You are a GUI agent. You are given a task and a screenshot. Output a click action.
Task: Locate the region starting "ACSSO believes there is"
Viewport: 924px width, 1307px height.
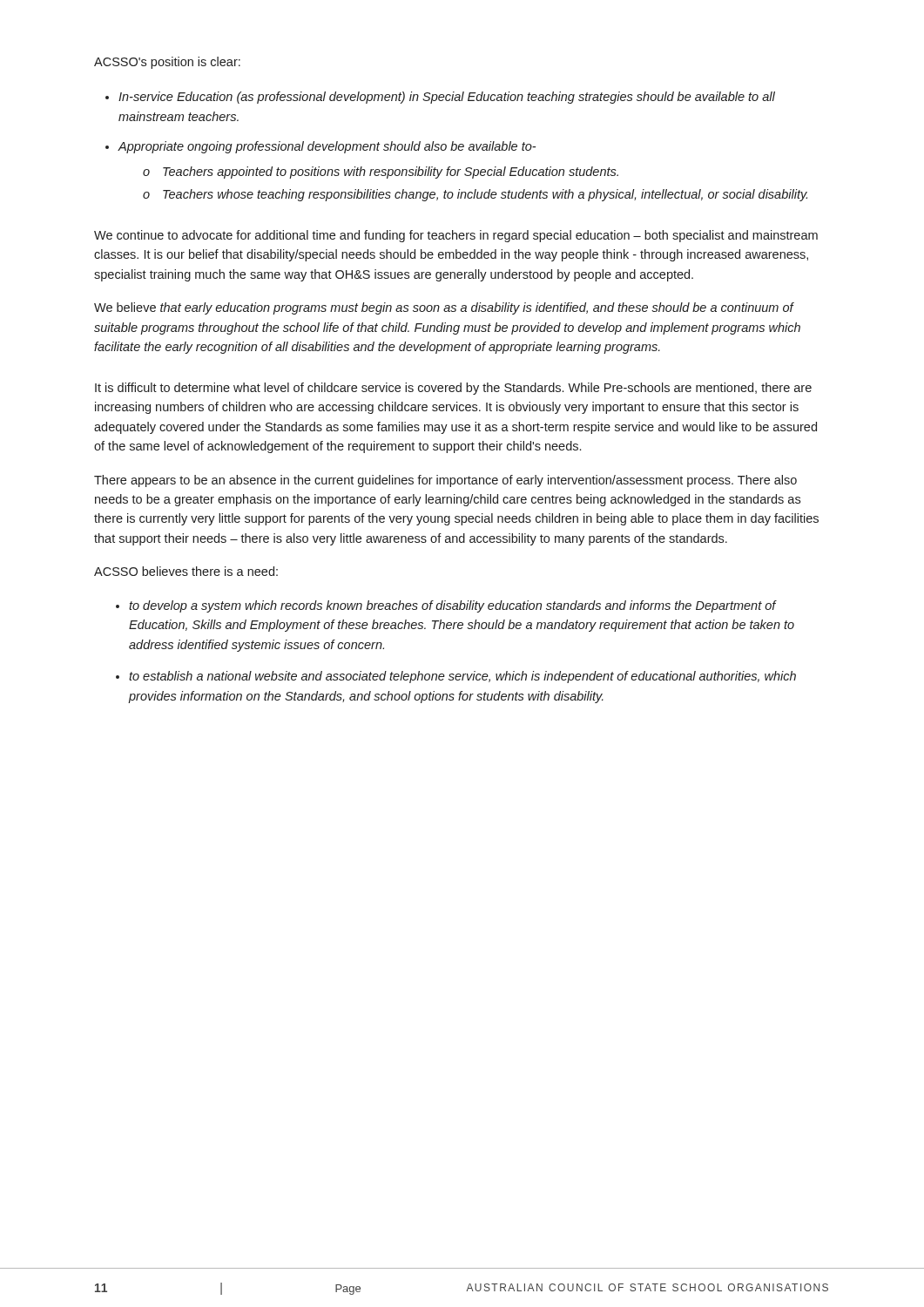tap(186, 571)
